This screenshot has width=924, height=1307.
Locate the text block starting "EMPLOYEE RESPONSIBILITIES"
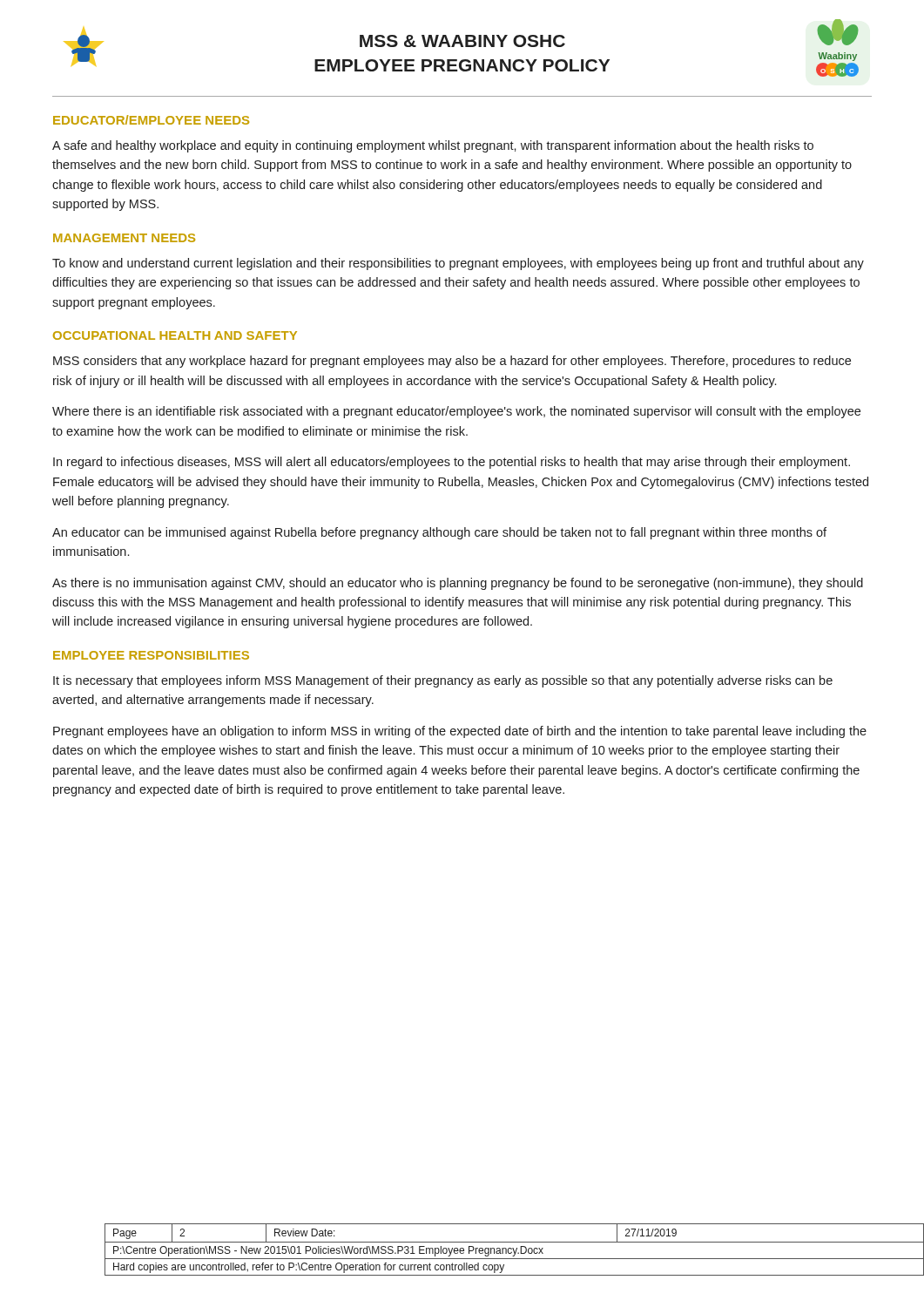[x=151, y=655]
